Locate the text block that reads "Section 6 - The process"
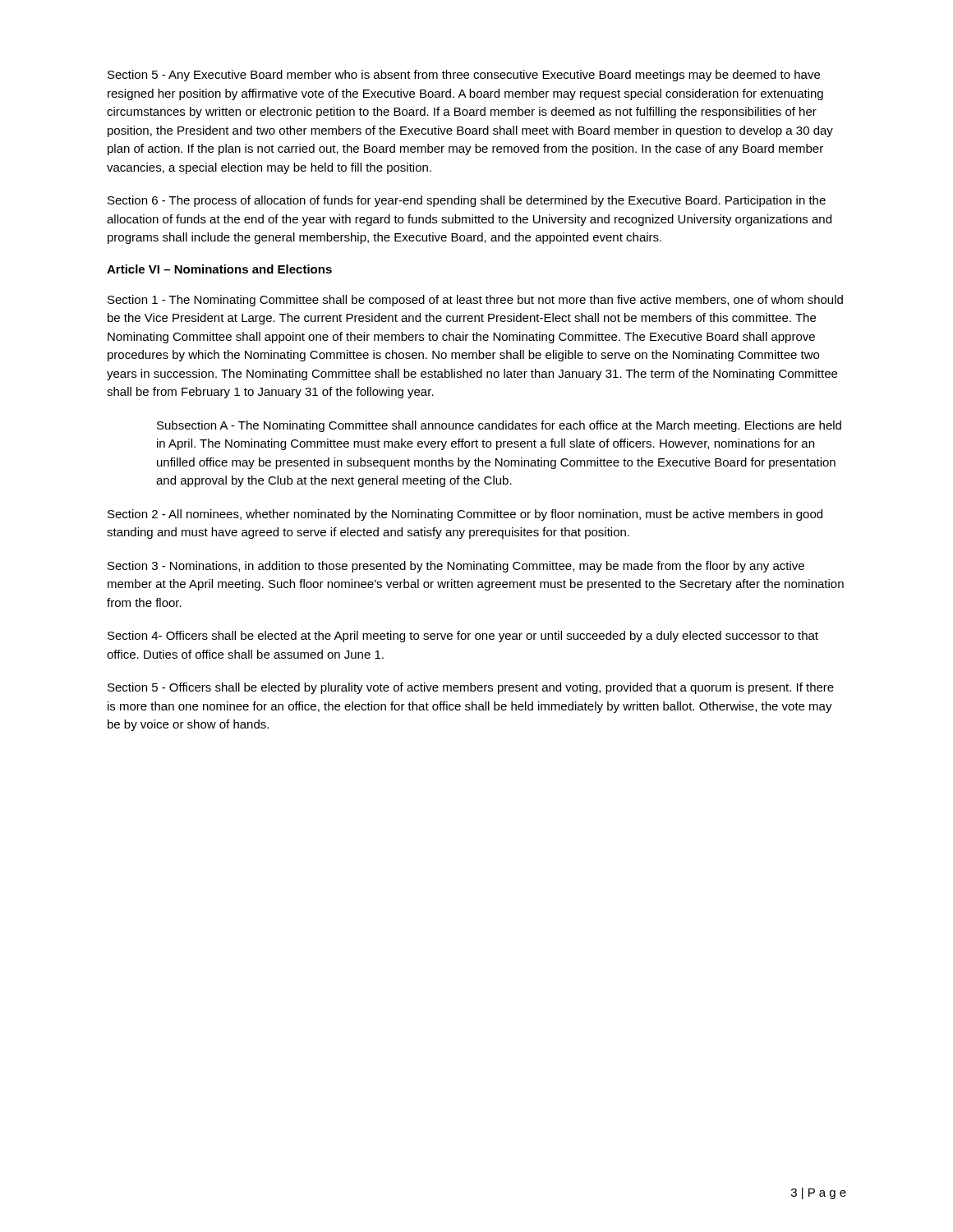 (470, 218)
